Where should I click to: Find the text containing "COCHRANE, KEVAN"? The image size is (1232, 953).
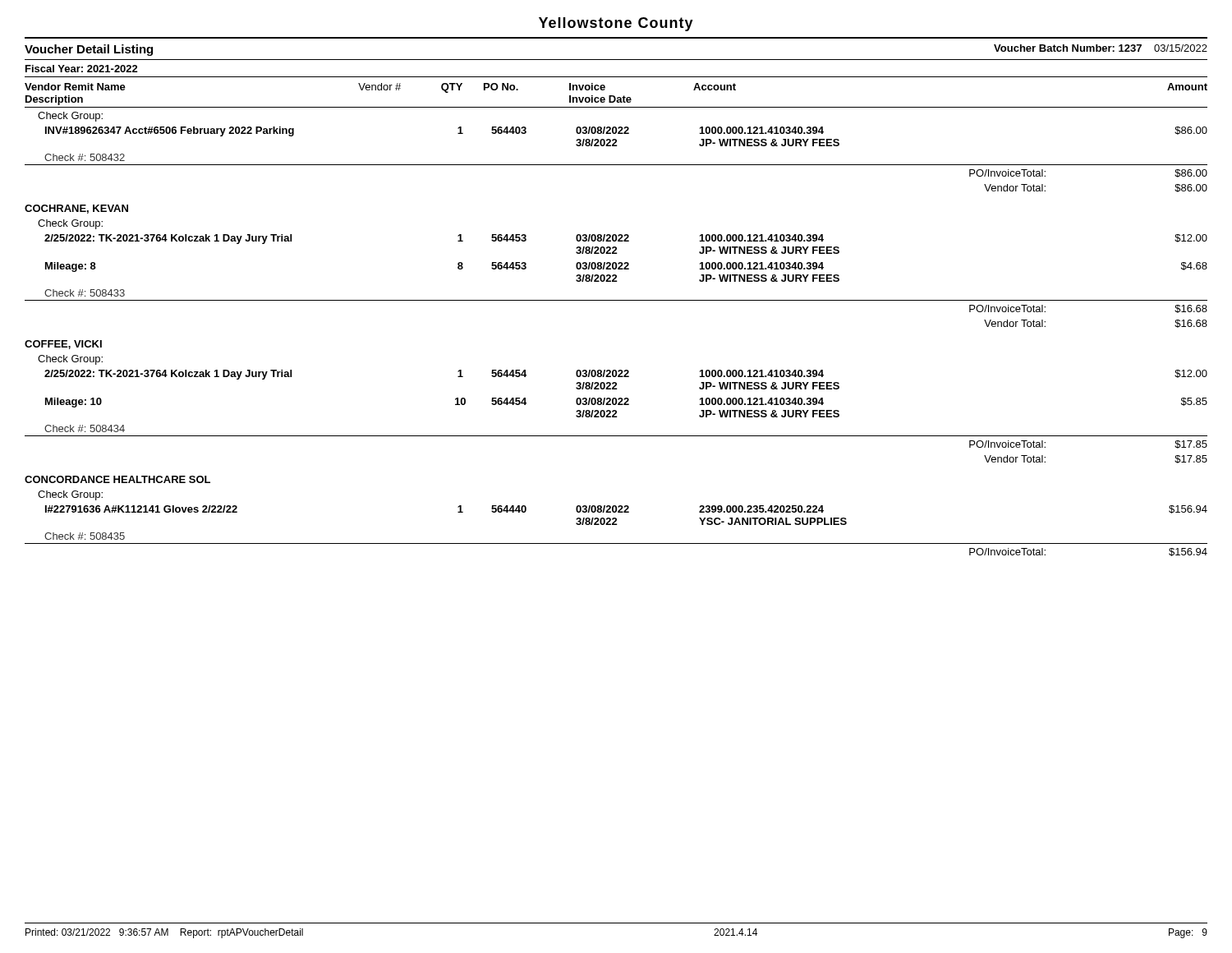click(x=77, y=208)
